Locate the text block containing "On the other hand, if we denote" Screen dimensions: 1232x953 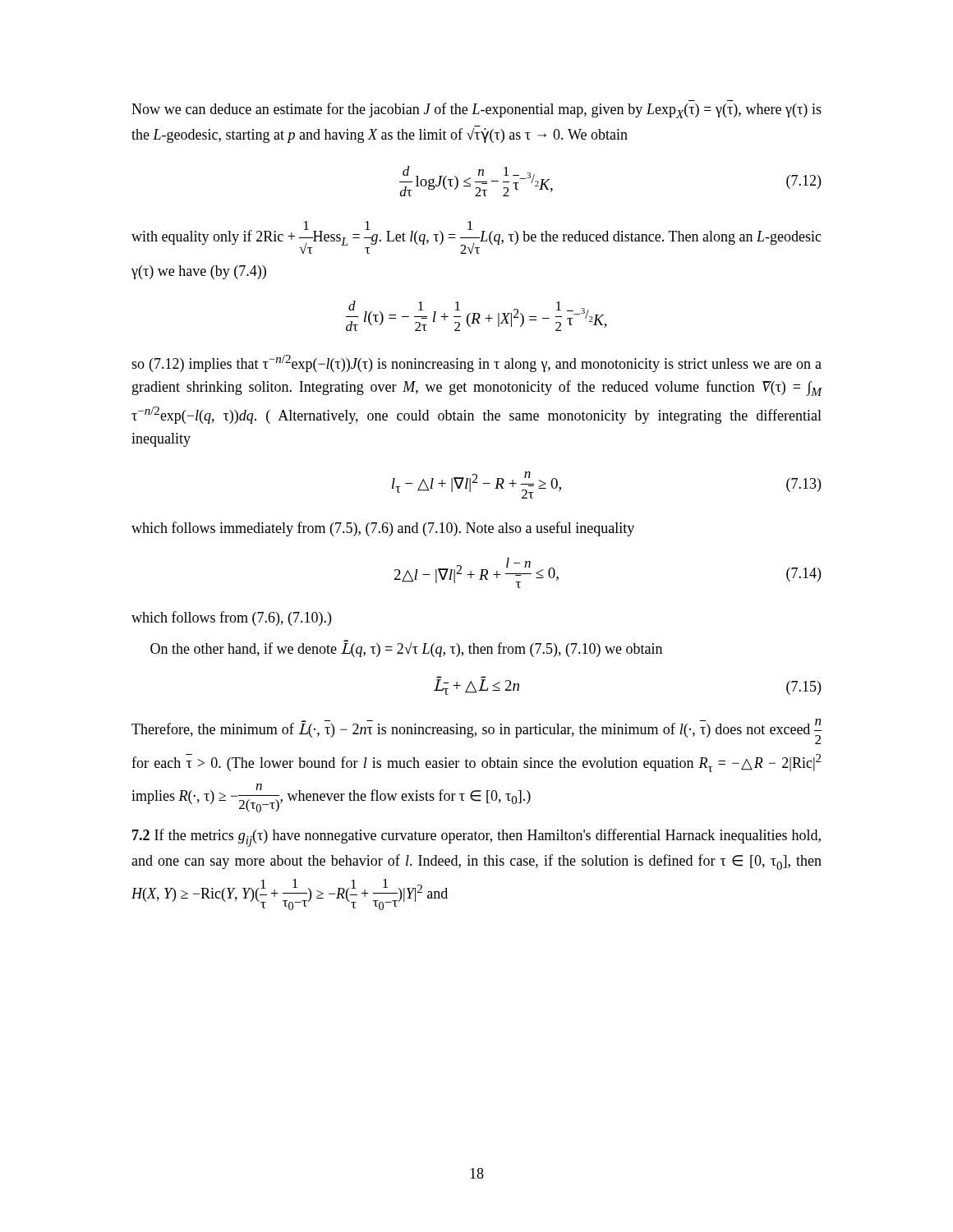[x=397, y=649]
